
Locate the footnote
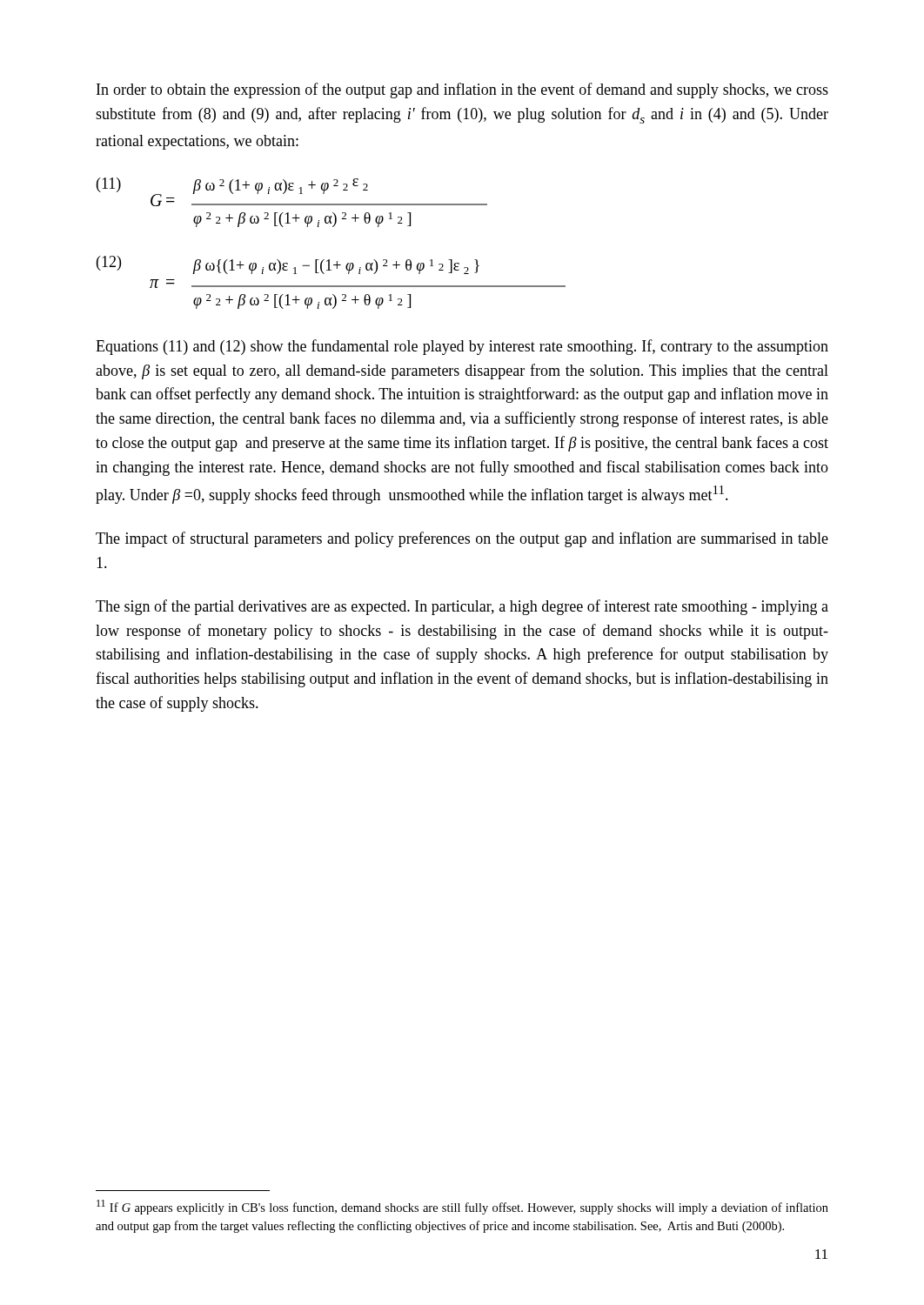(x=462, y=1215)
